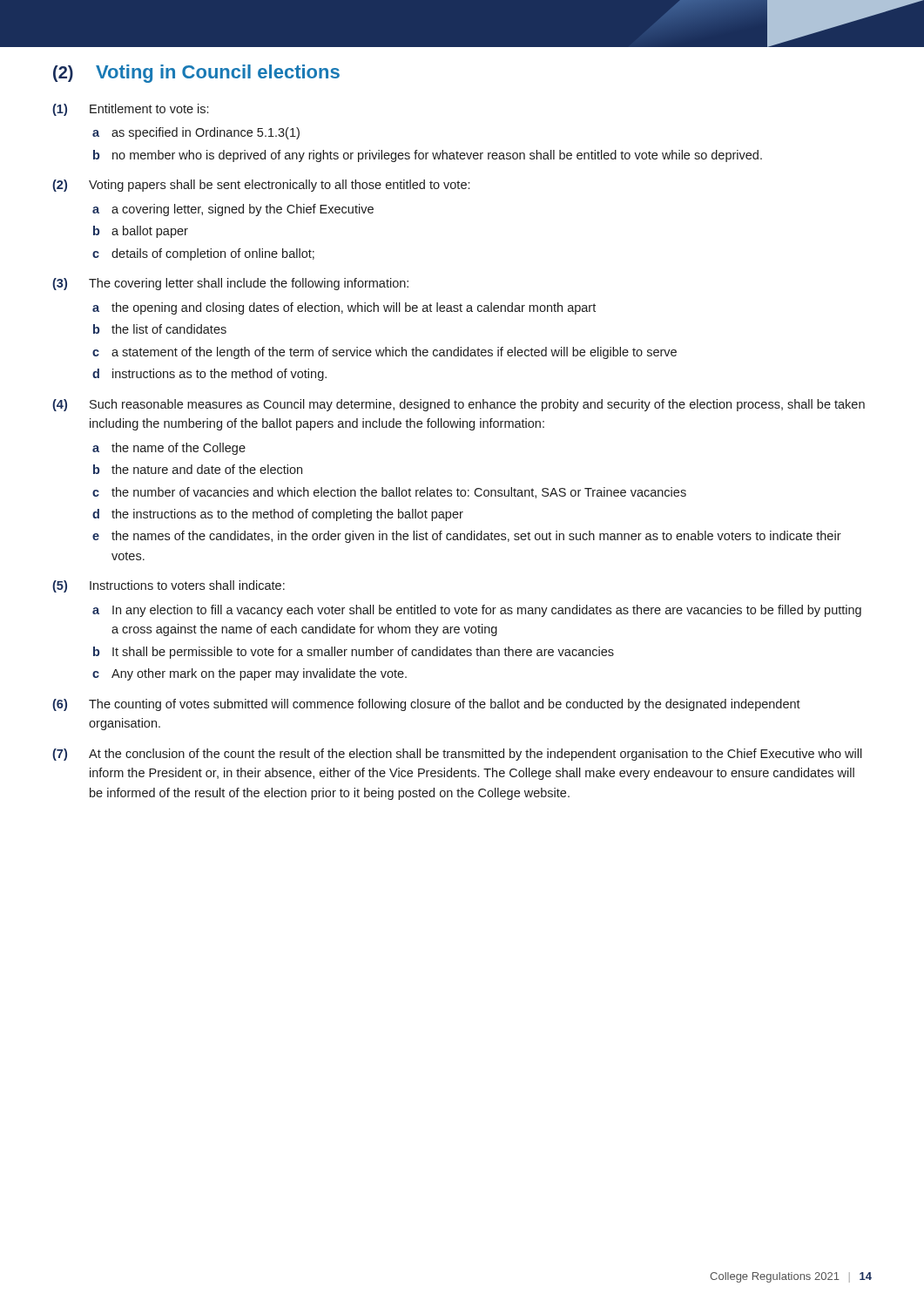Select the passage starting "c a statement of the length of"
The width and height of the screenshot is (924, 1307).
pyautogui.click(x=482, y=352)
